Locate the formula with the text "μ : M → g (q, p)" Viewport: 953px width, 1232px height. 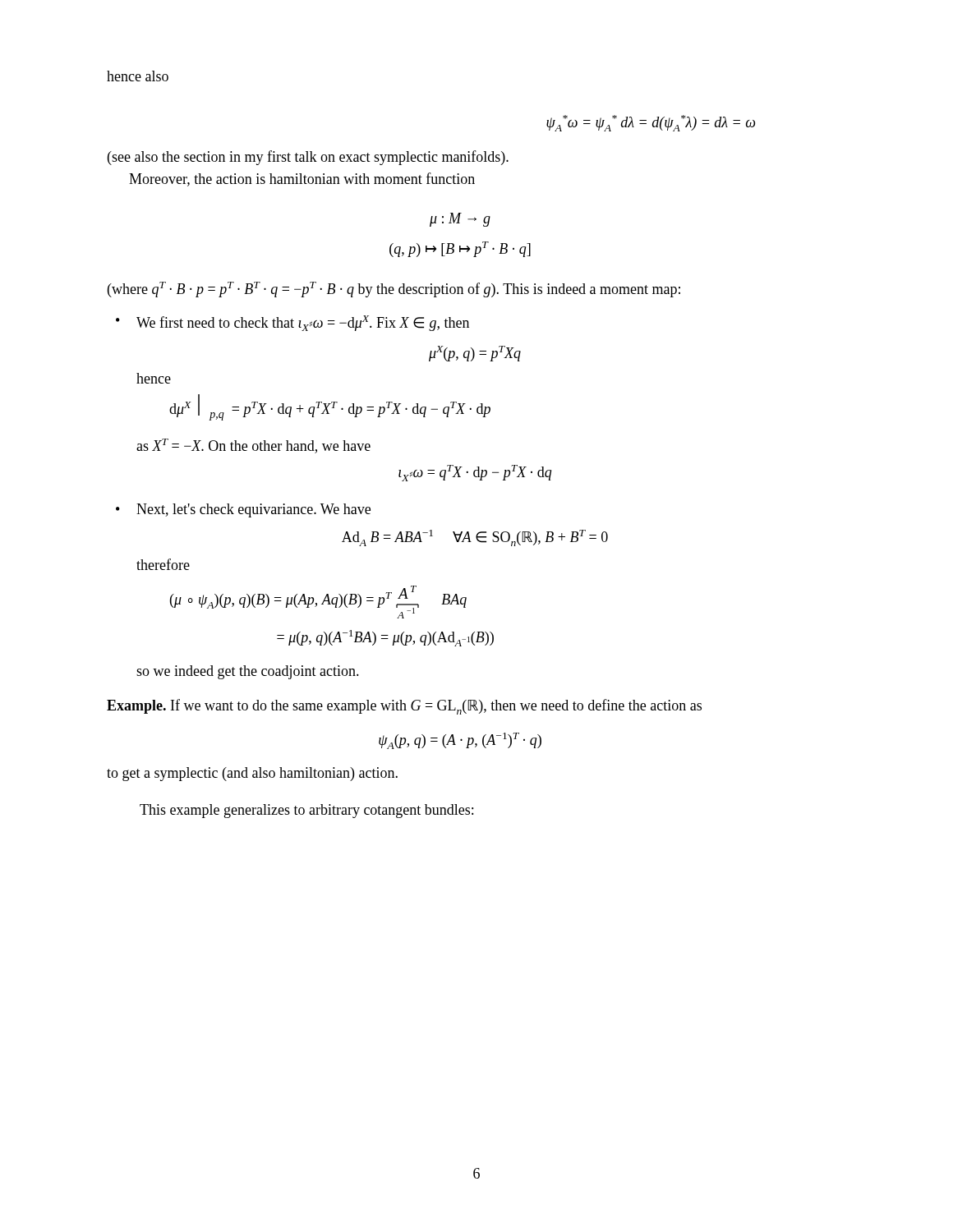pyautogui.click(x=460, y=233)
